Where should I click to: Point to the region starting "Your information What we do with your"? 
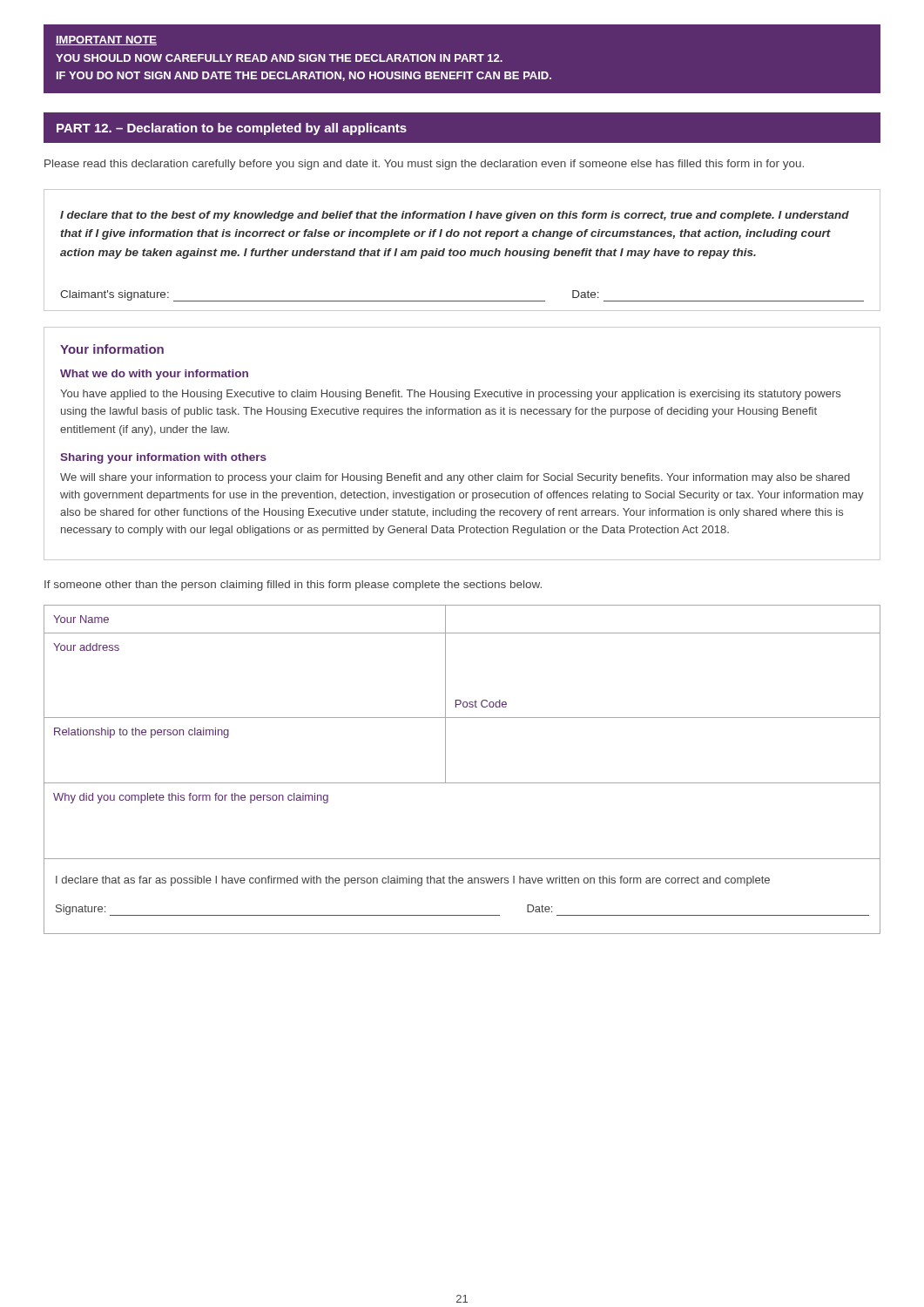pyautogui.click(x=112, y=349)
